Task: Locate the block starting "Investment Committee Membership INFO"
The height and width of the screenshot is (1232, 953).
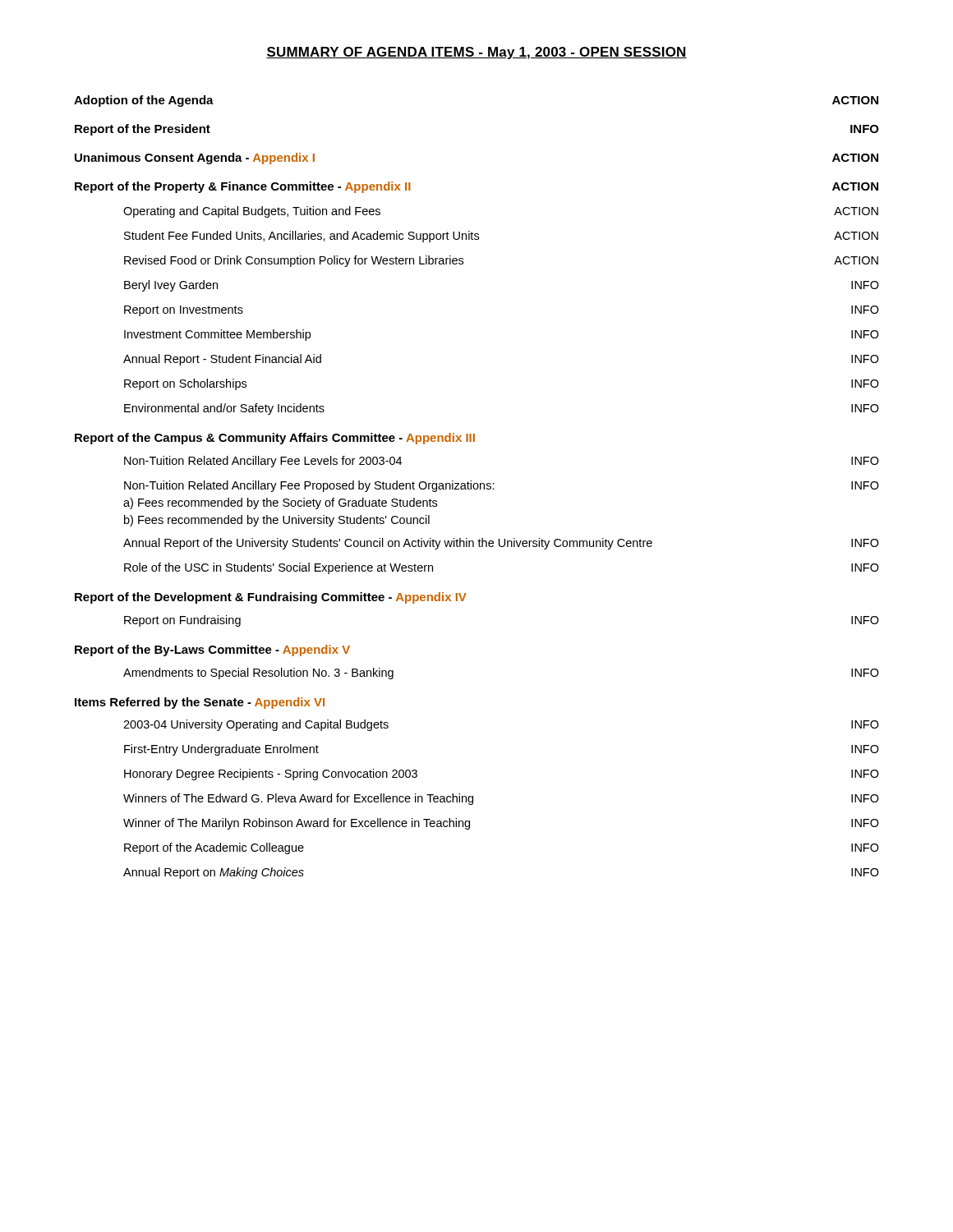Action: (215, 335)
